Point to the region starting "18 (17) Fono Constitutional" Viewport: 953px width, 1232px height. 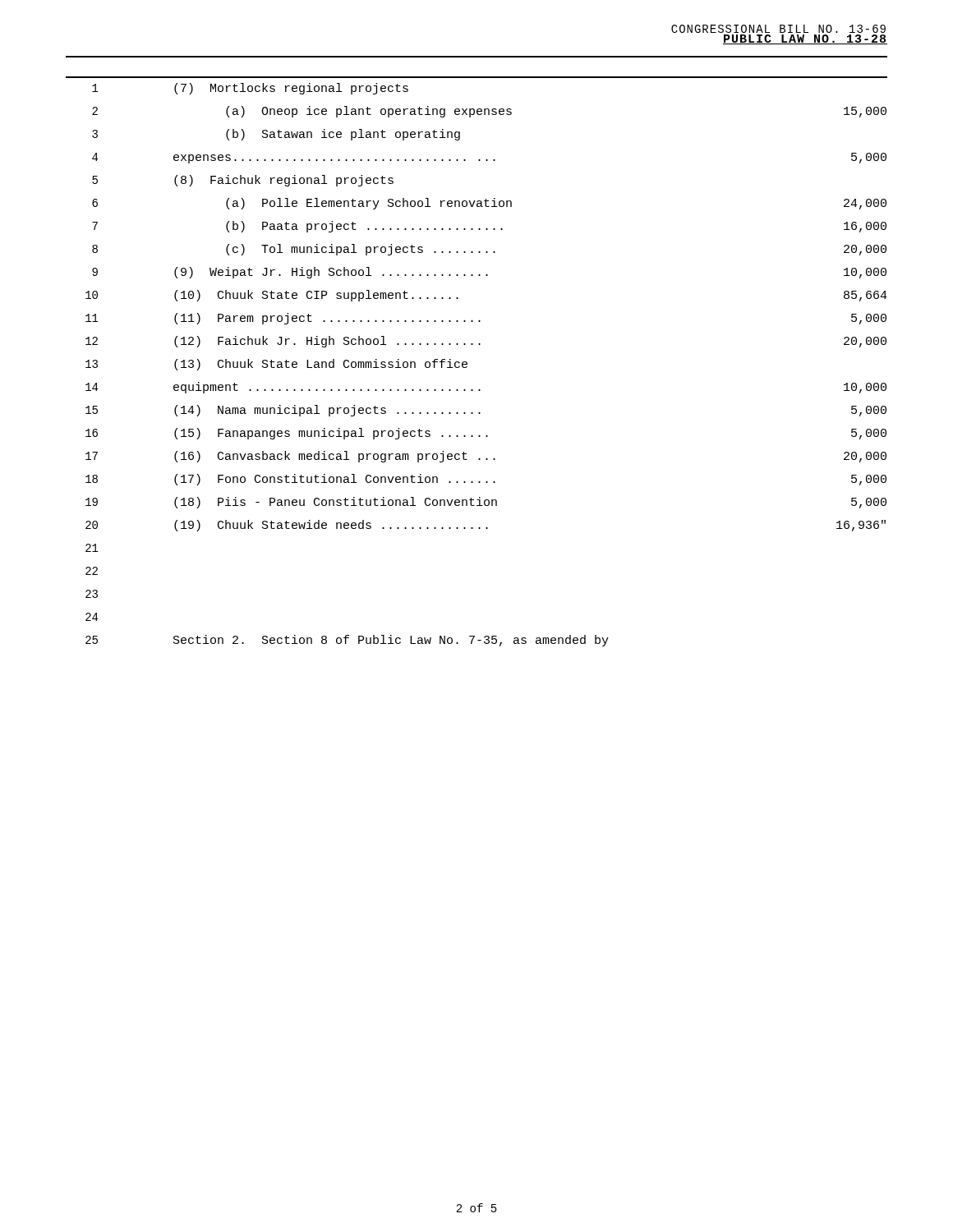[476, 480]
